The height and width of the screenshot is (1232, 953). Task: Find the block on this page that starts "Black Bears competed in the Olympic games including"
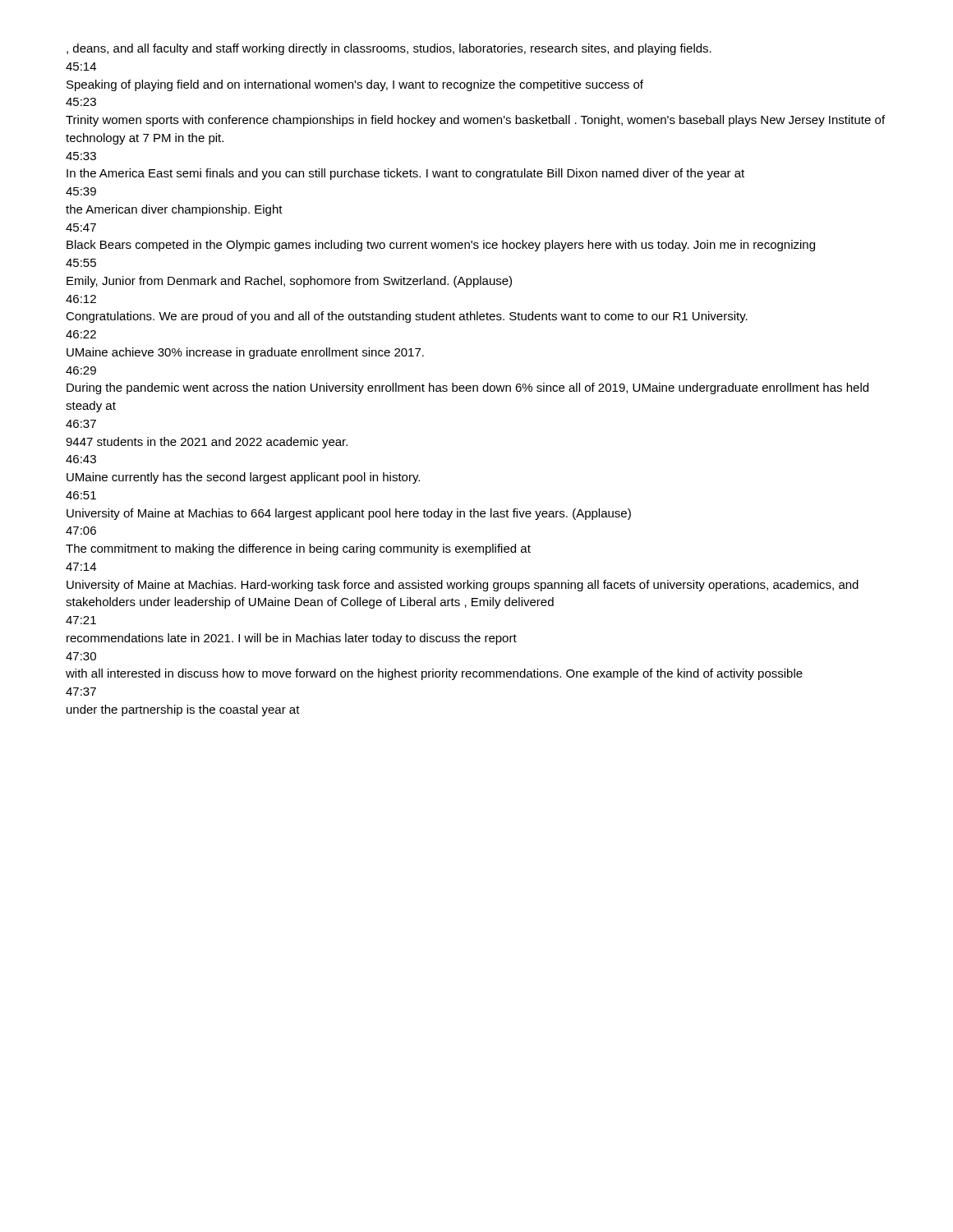pos(441,245)
